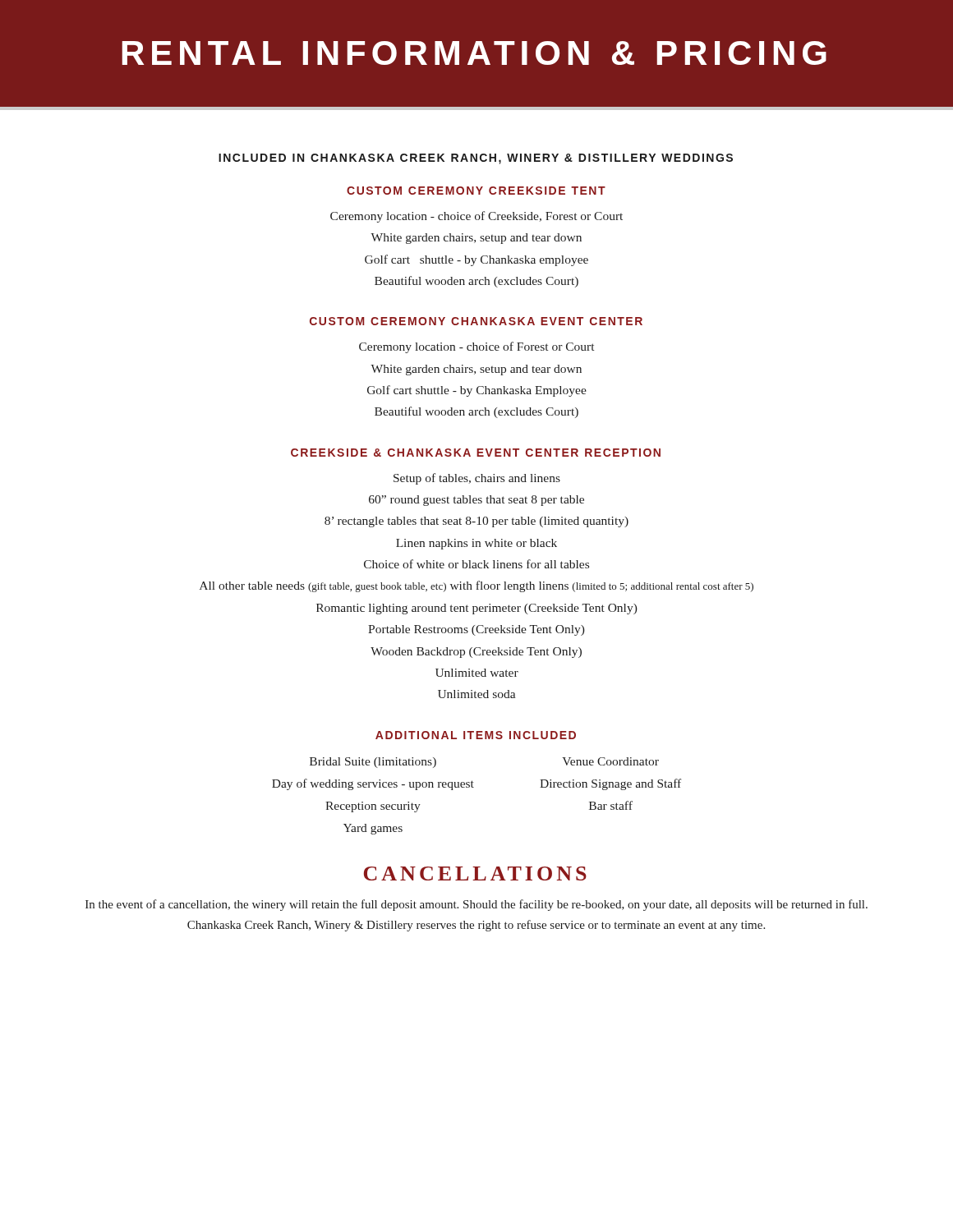Point to the region starting "ADDITIONAL ITEMS INCLUDED"
Image resolution: width=953 pixels, height=1232 pixels.
(476, 735)
